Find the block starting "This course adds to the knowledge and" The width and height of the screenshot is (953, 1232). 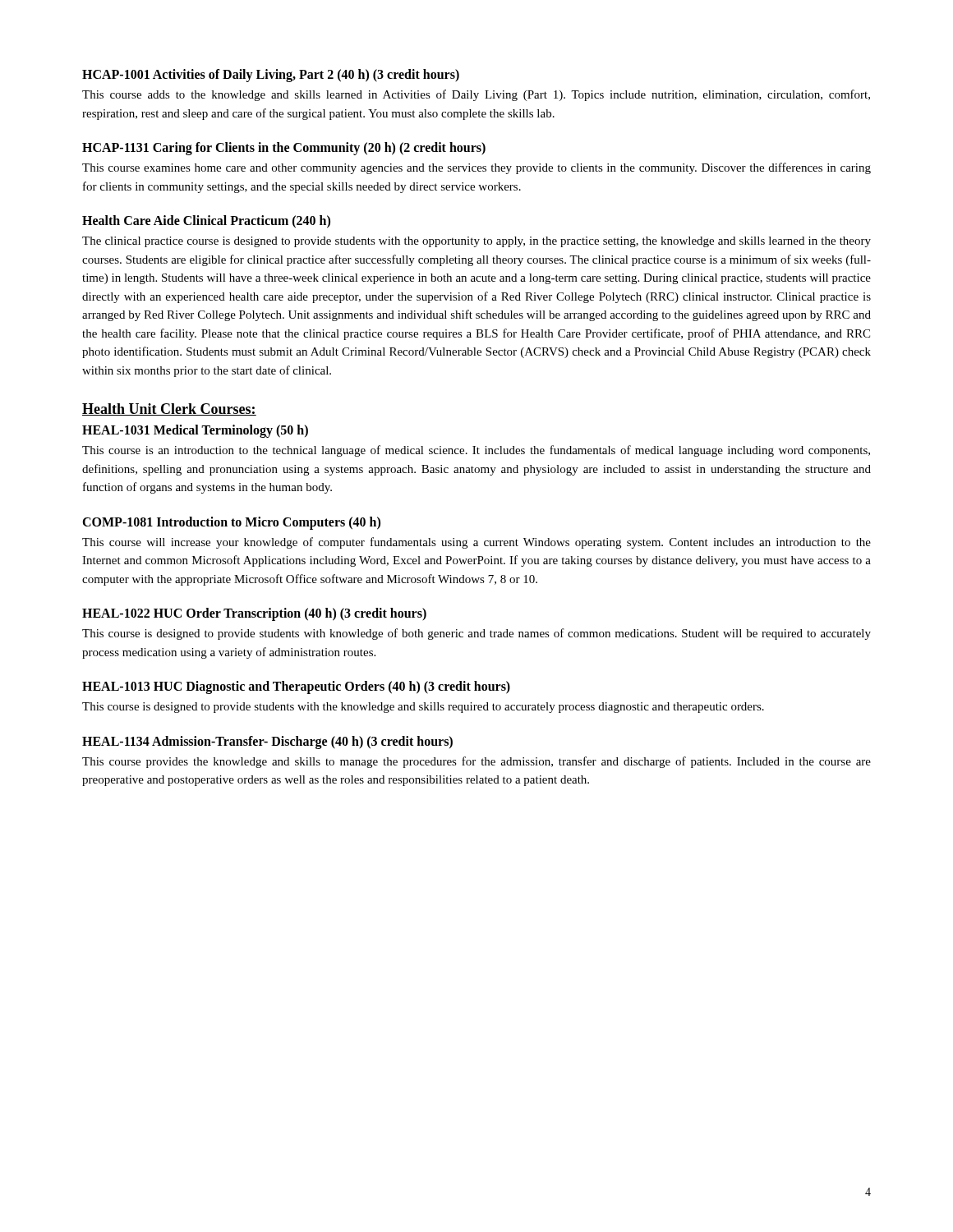point(476,104)
